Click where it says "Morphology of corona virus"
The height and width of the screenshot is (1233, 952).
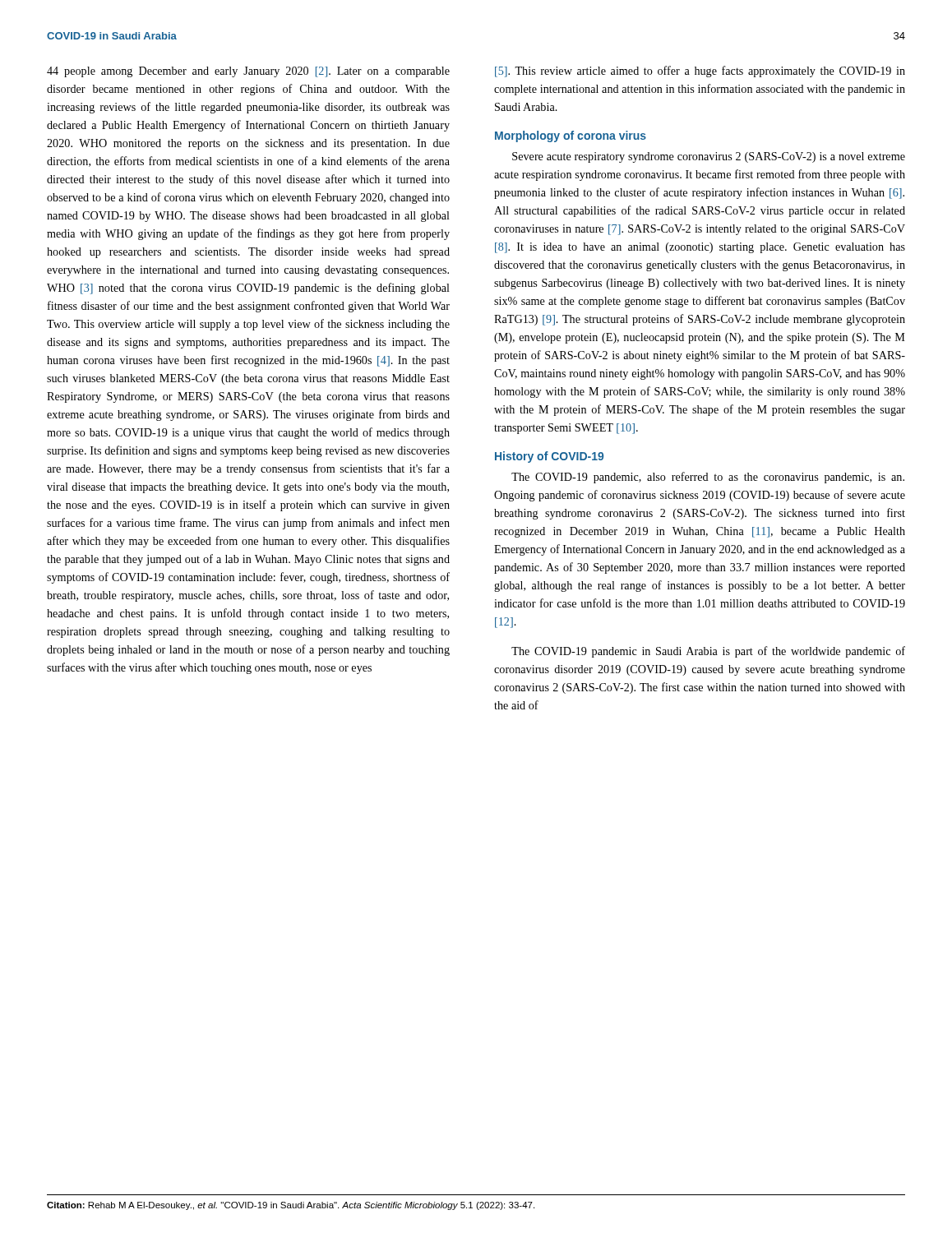570,136
